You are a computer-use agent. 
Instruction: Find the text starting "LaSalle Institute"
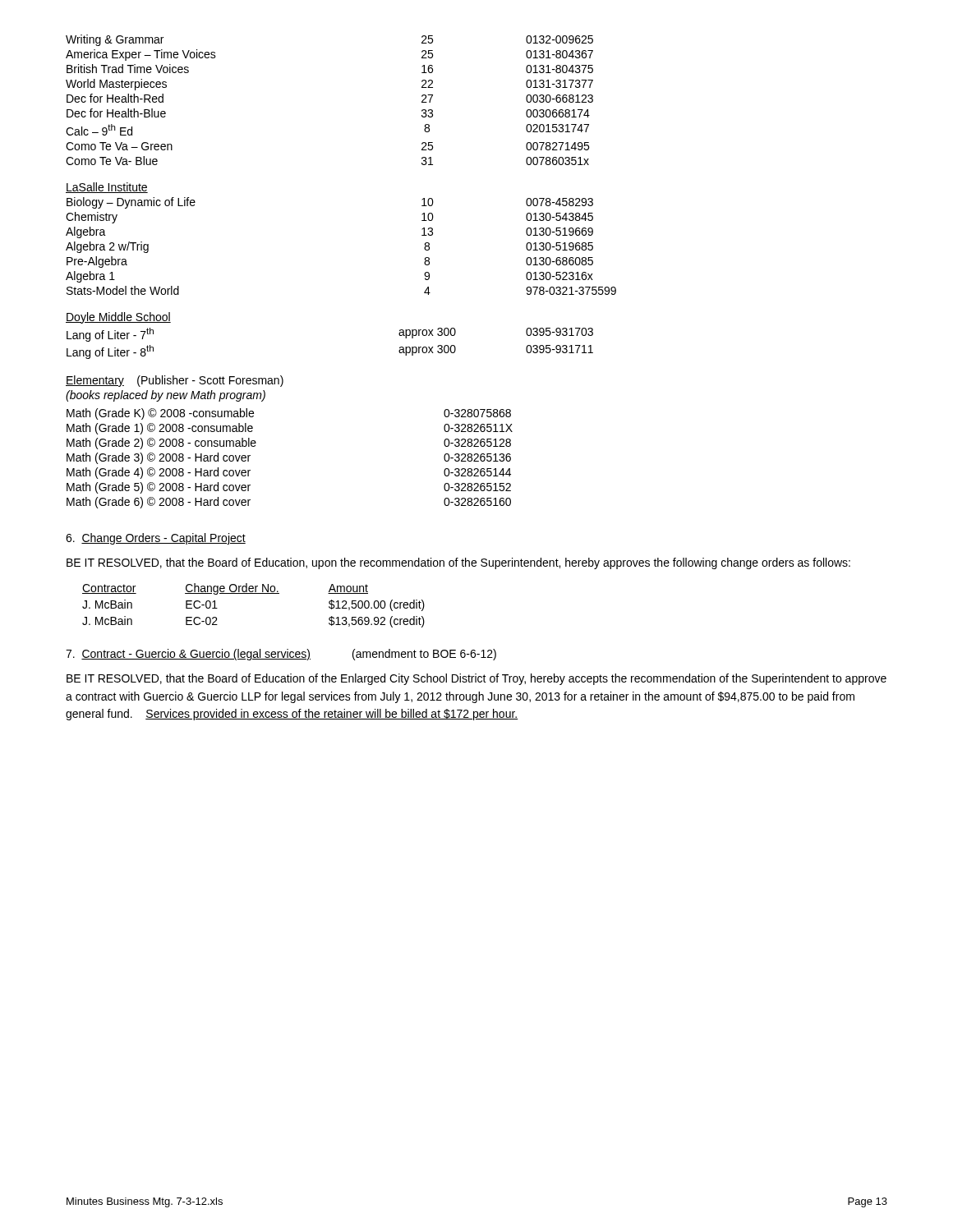click(x=107, y=187)
